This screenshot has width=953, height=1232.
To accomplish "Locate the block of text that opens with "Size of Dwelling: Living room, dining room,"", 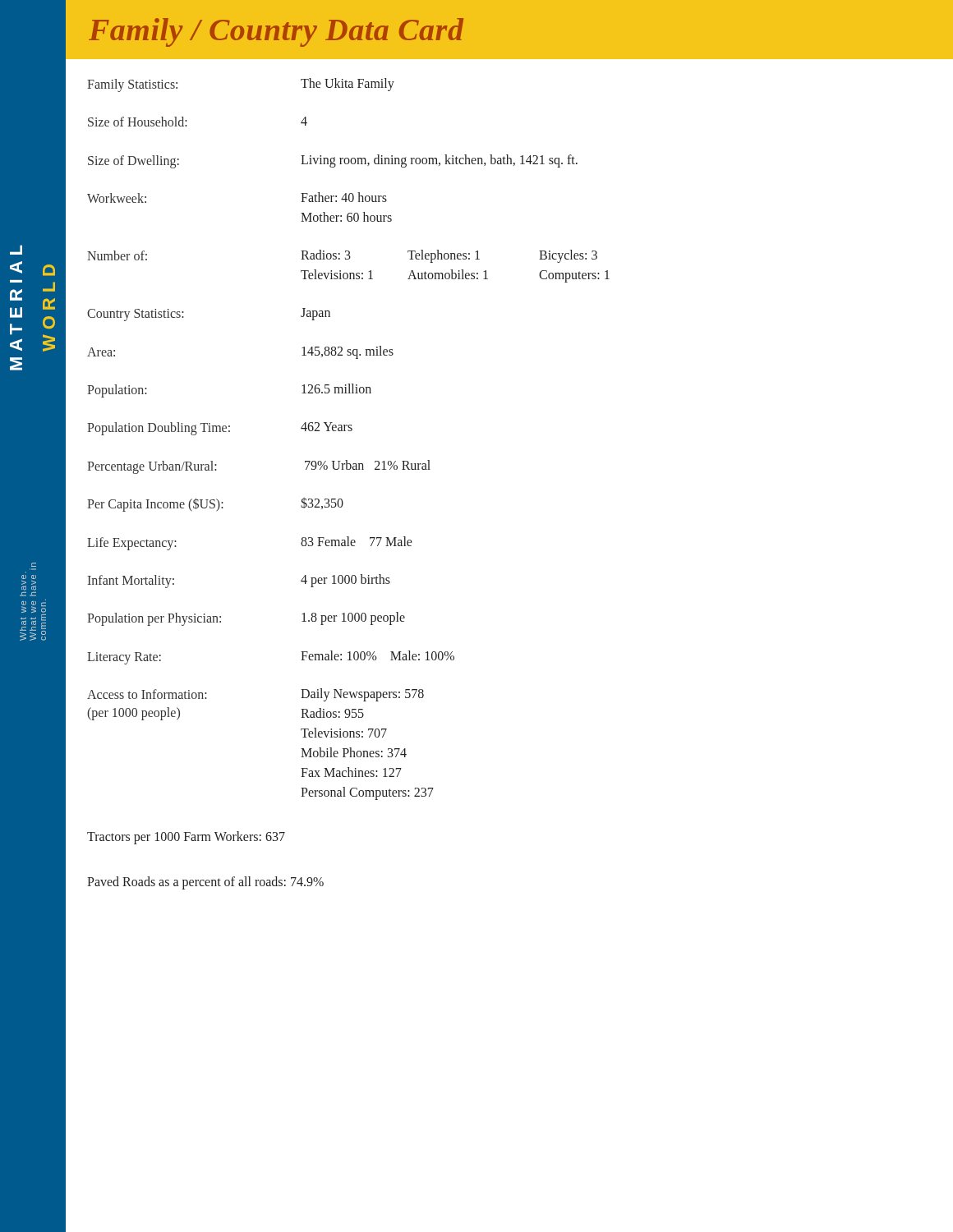I will coord(508,160).
